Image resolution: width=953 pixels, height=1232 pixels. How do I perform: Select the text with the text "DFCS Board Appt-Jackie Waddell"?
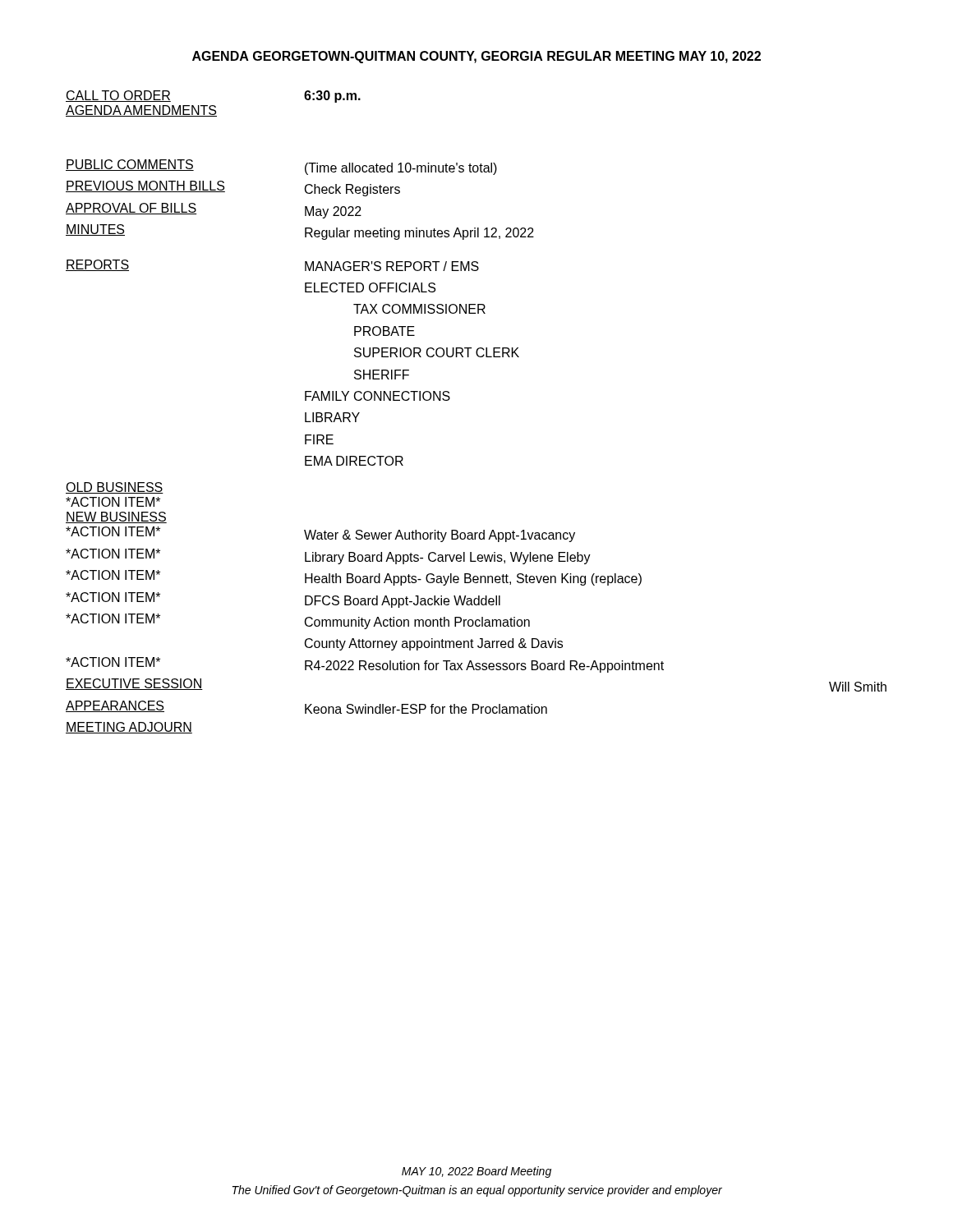403,602
